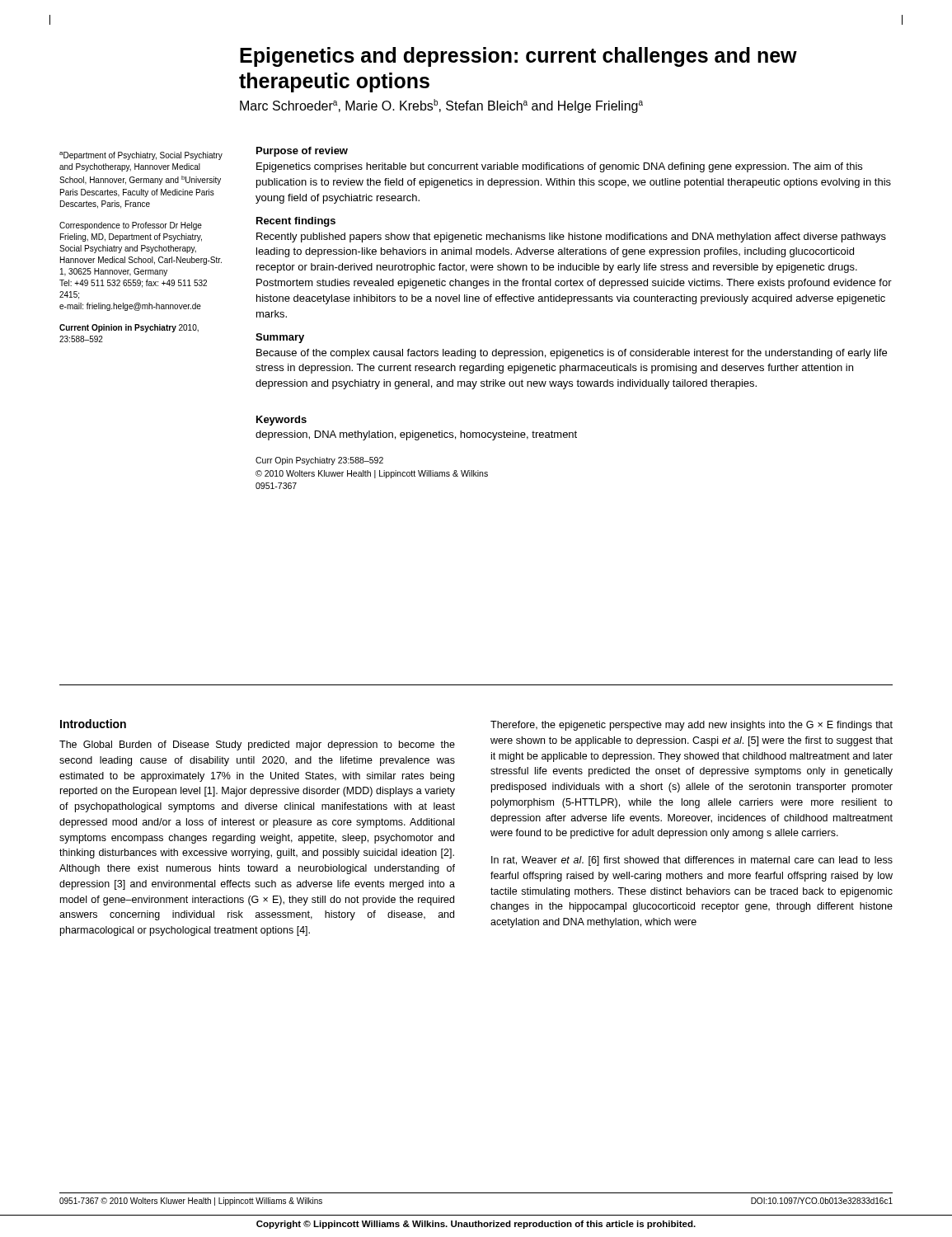Screen dimensions: 1237x952
Task: Locate the text block that reads "aDepartment of Psychiatry,"
Action: (141, 179)
